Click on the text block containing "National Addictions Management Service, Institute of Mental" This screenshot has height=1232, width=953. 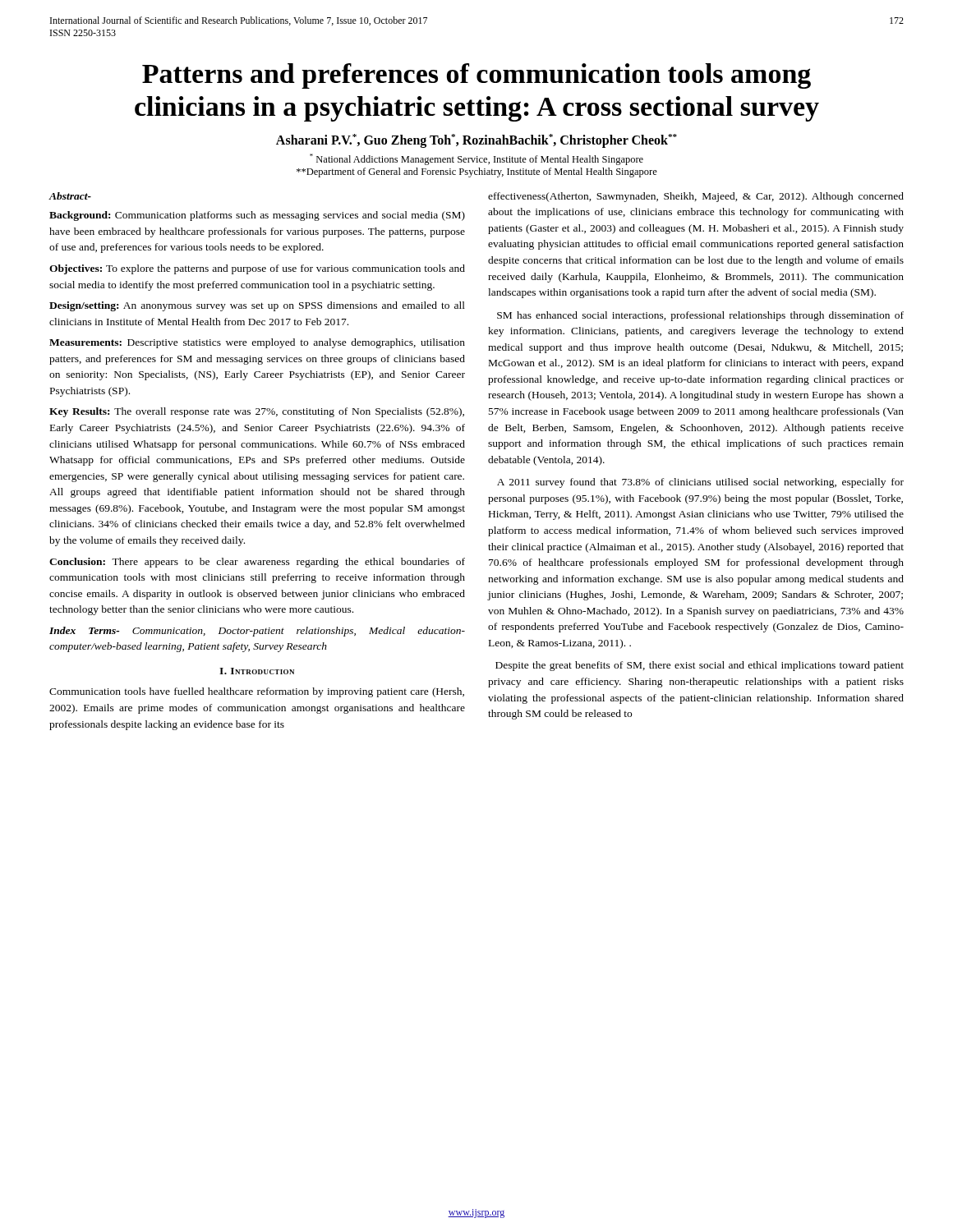click(x=476, y=164)
